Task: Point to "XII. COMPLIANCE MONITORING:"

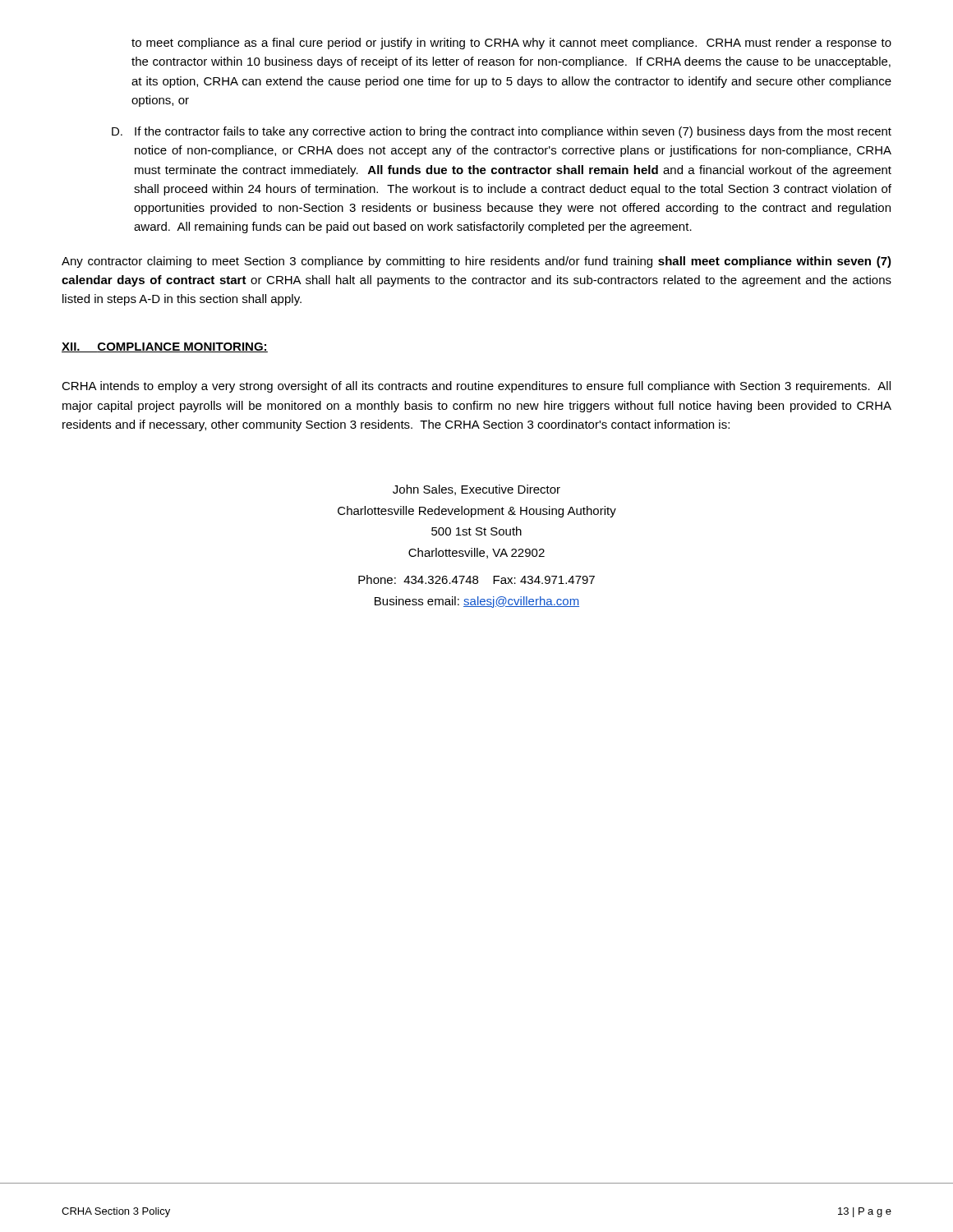Action: tap(165, 346)
